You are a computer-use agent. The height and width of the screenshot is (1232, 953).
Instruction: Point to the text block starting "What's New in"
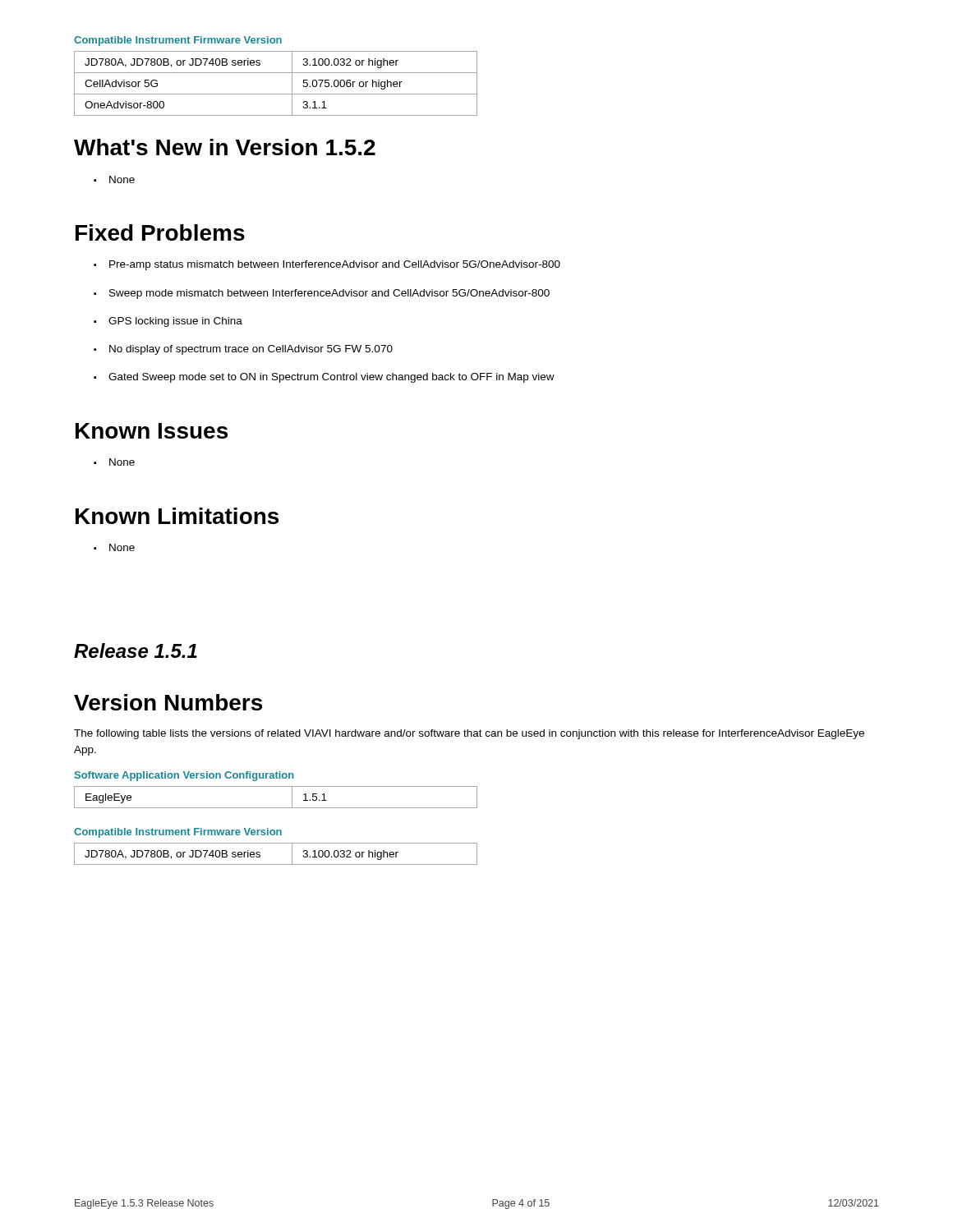click(x=225, y=147)
